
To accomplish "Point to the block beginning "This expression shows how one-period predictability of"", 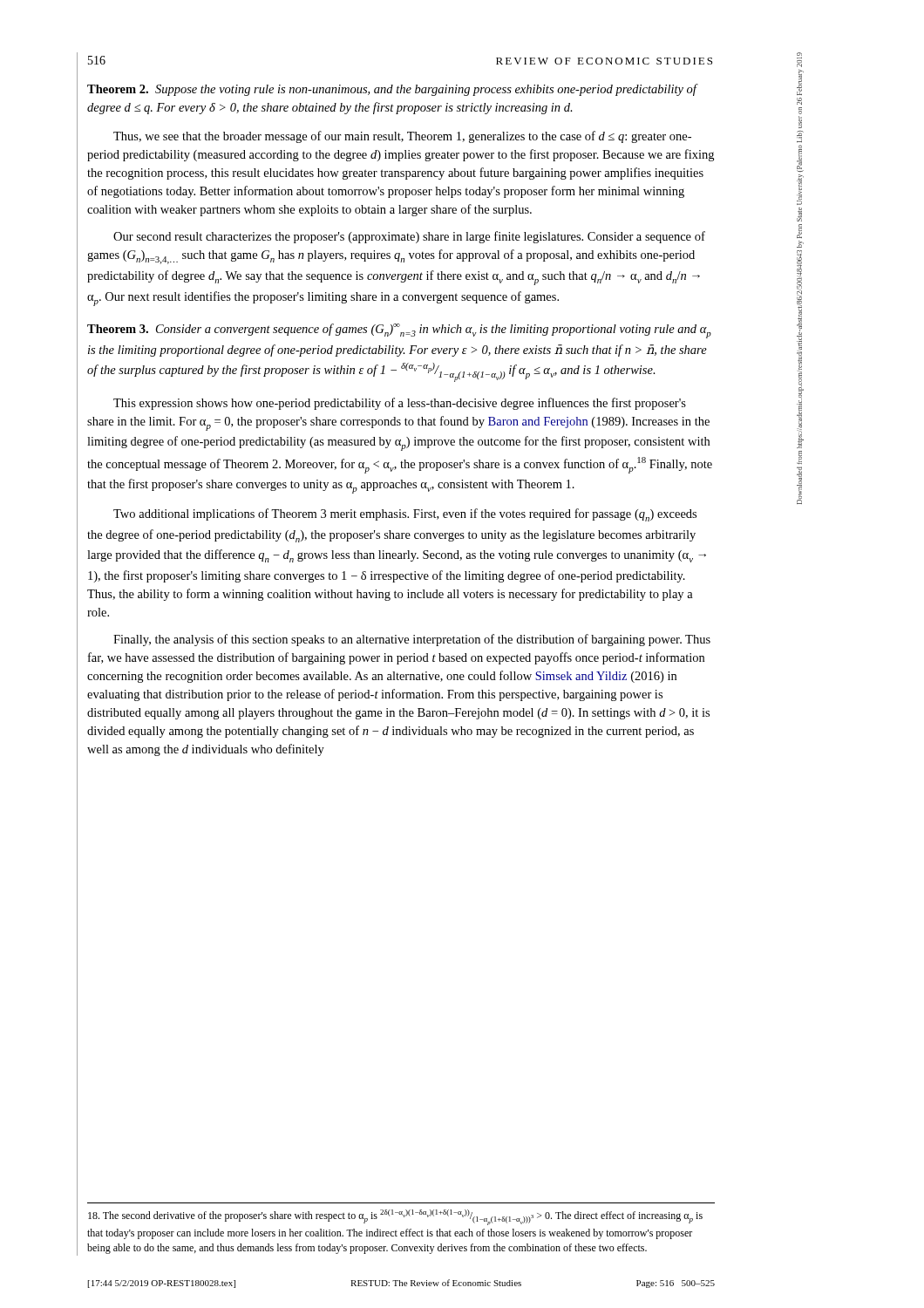I will coord(400,445).
